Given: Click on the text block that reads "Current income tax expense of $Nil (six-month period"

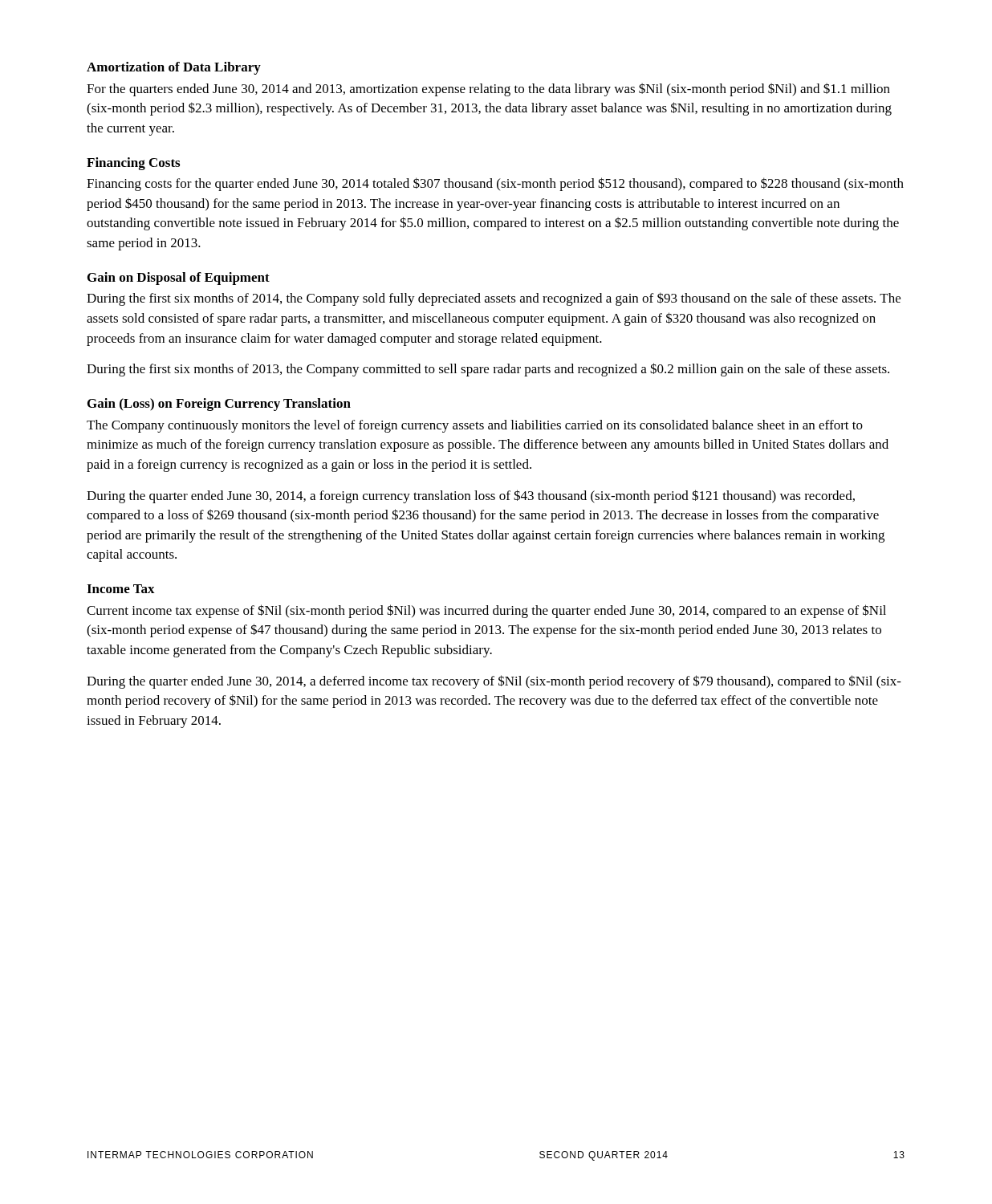Looking at the screenshot, I should click(487, 630).
